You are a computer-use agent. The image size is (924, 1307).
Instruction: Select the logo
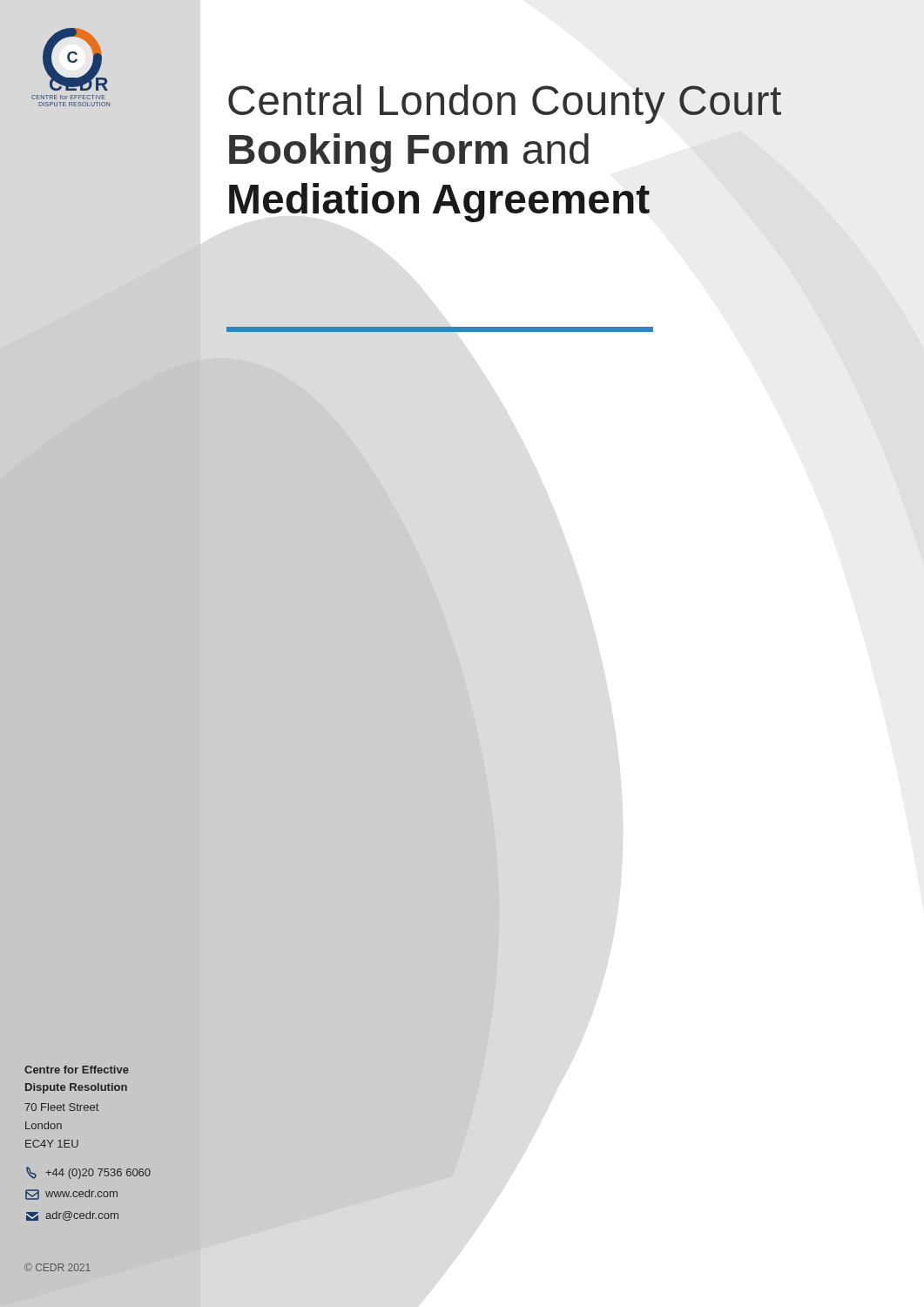[96, 69]
